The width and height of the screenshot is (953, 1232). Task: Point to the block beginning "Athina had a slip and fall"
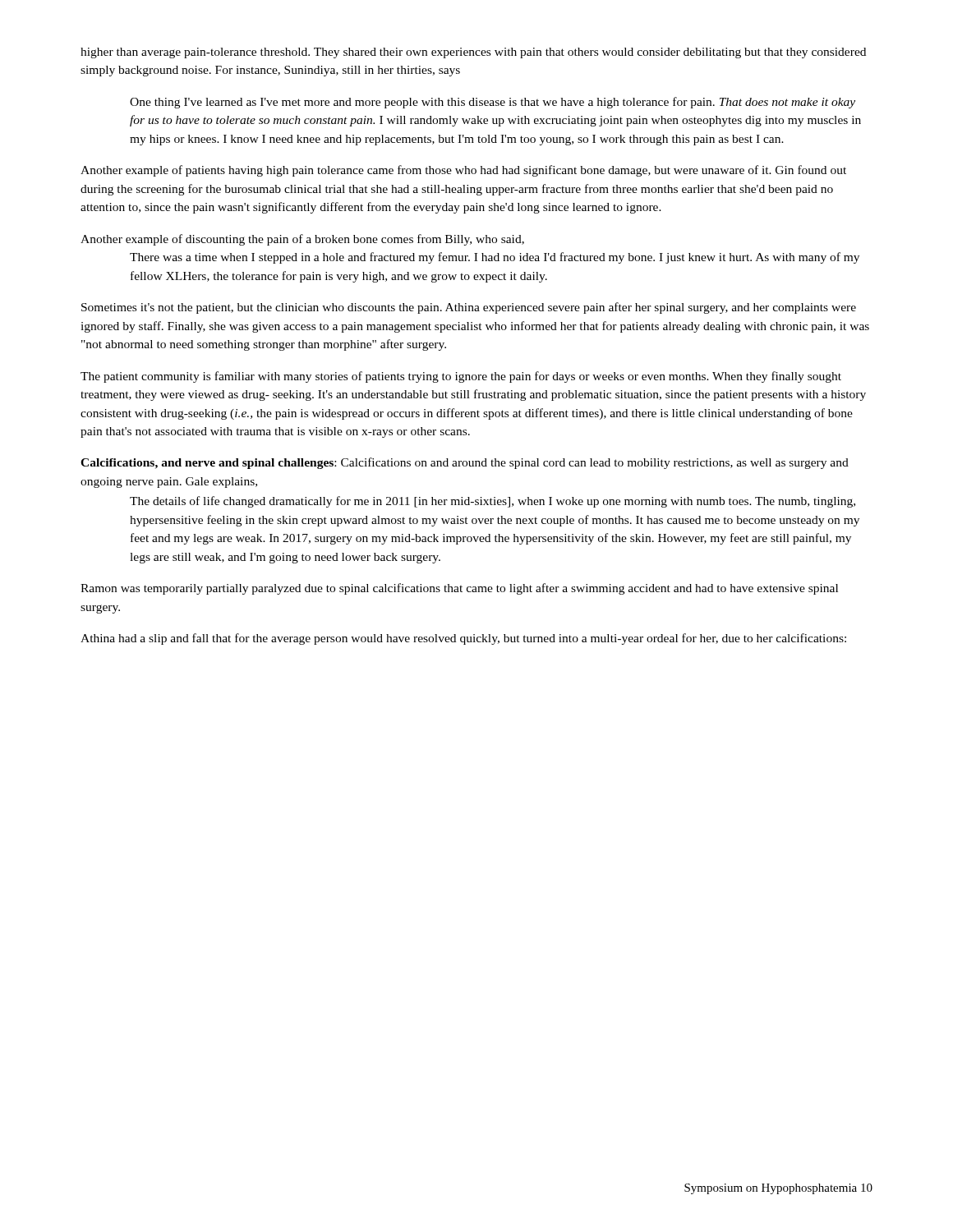click(x=464, y=638)
